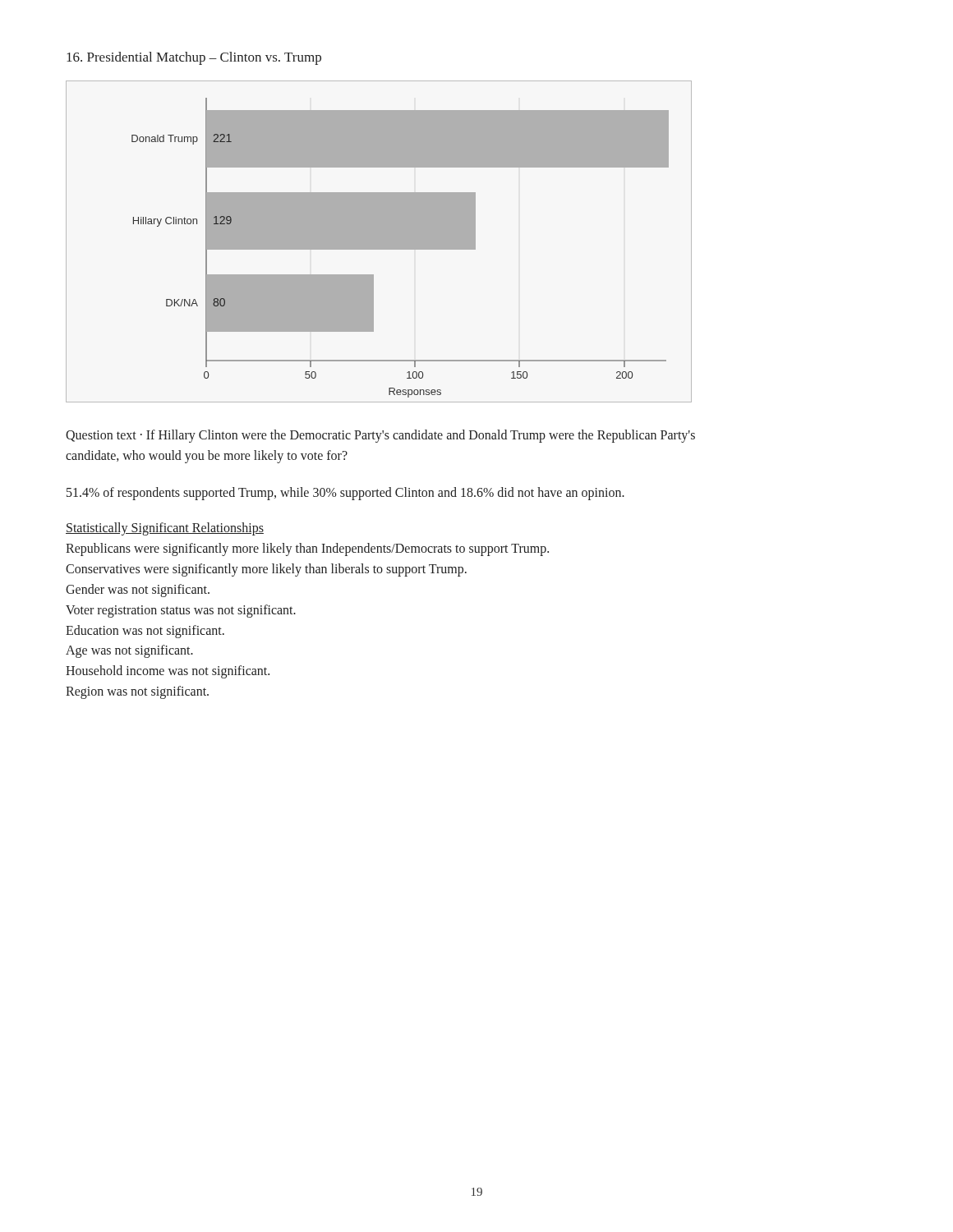Image resolution: width=953 pixels, height=1232 pixels.
Task: Click the passage that begins "Republicans were significantly more likely"
Action: [308, 549]
